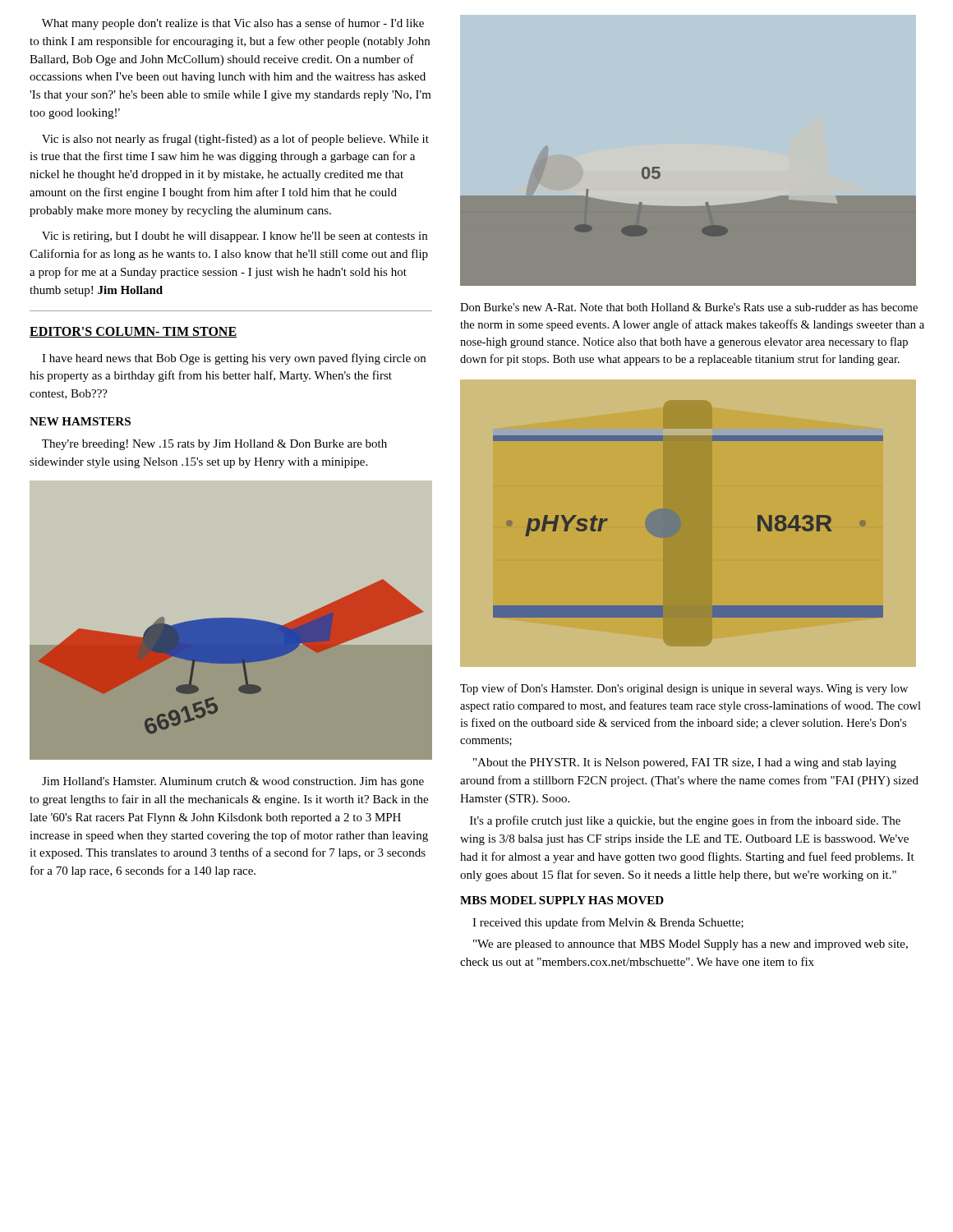953x1232 pixels.
Task: Locate the region starting "EDITOR'S COLUMN- TIM STONE"
Action: (x=133, y=332)
